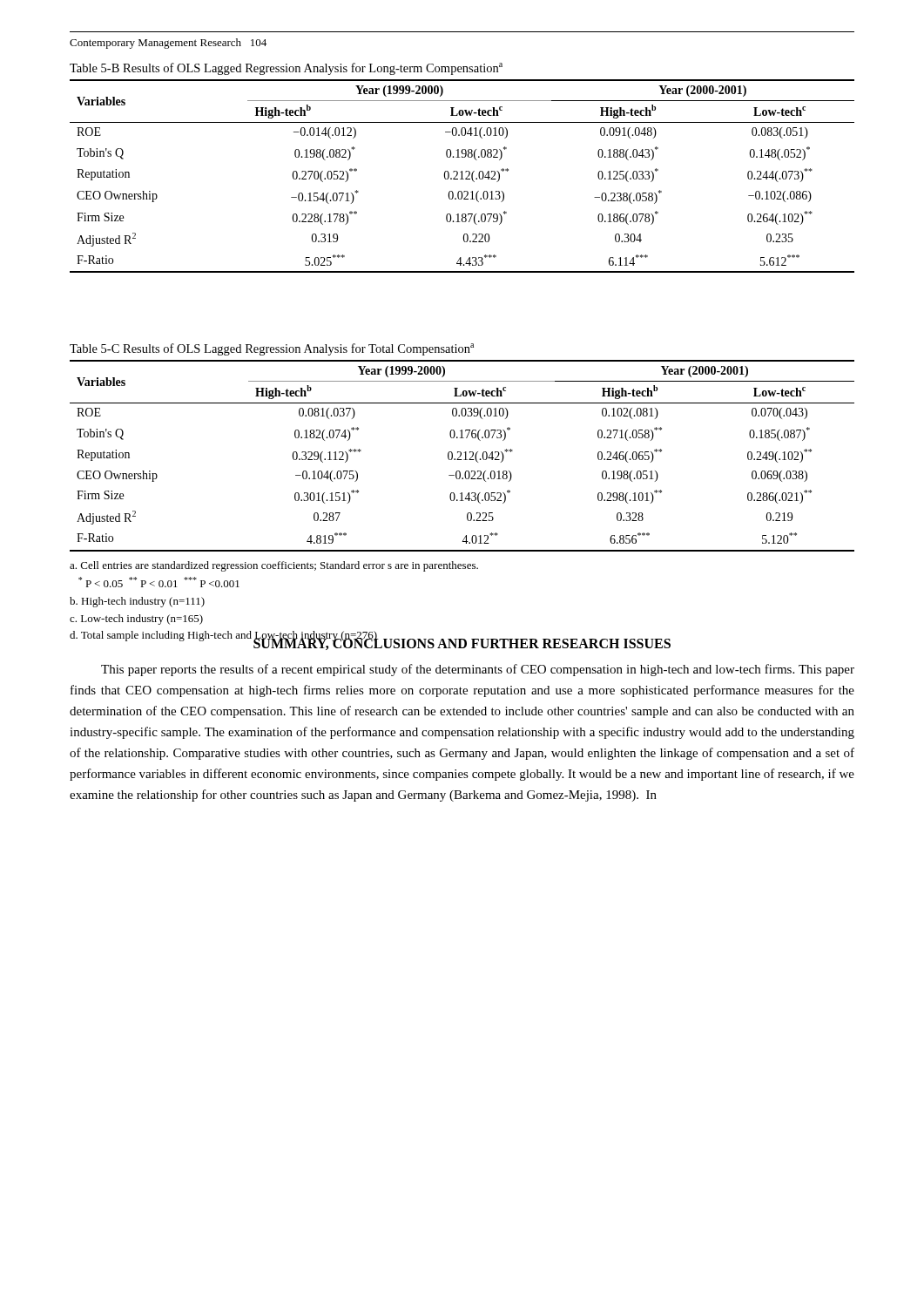Screen dimensions: 1307x924
Task: Click the footnote
Action: tap(274, 600)
